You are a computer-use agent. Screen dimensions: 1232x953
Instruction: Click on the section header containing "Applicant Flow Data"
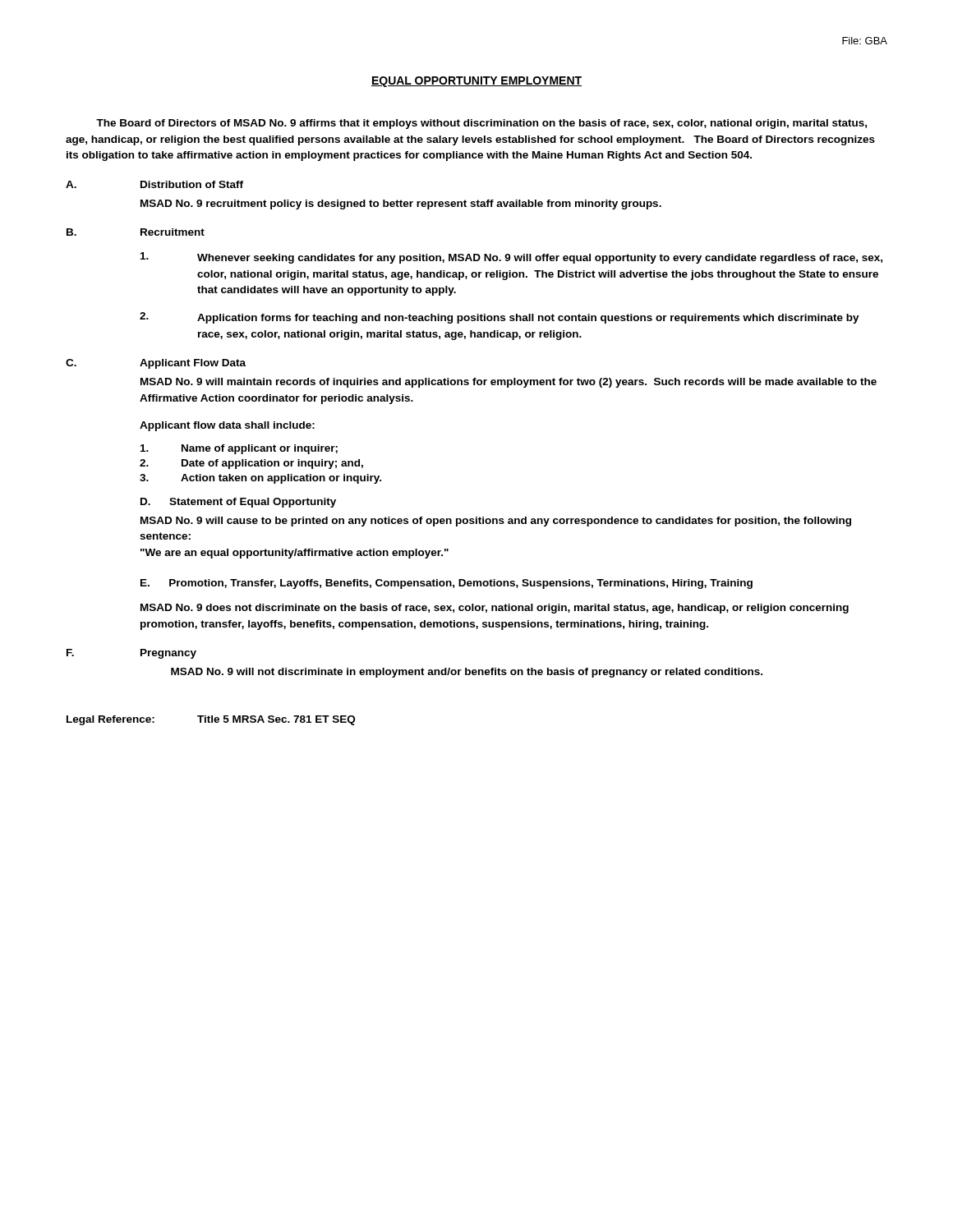(x=193, y=363)
